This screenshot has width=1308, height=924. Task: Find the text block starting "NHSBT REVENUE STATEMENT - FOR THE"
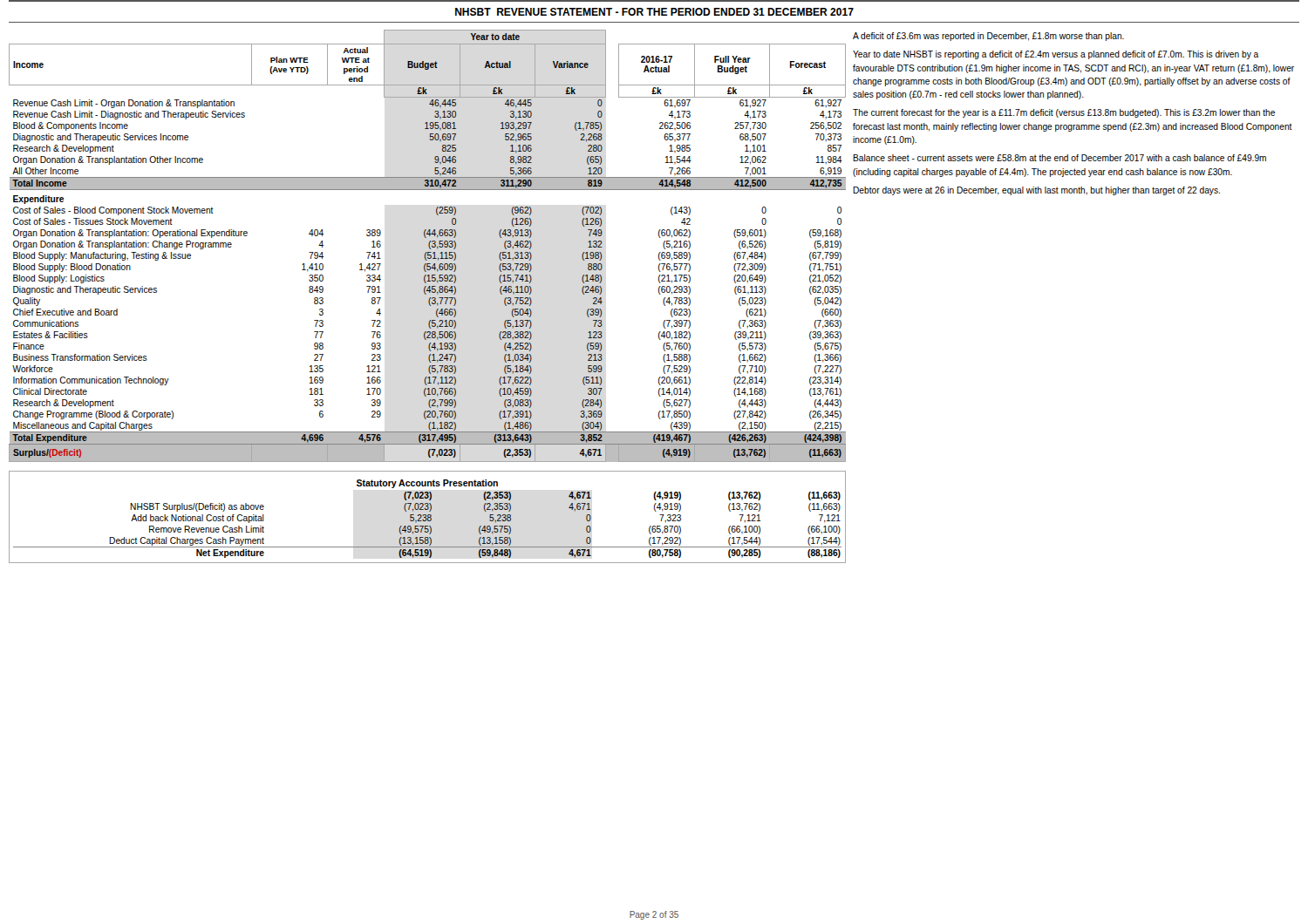654,12
